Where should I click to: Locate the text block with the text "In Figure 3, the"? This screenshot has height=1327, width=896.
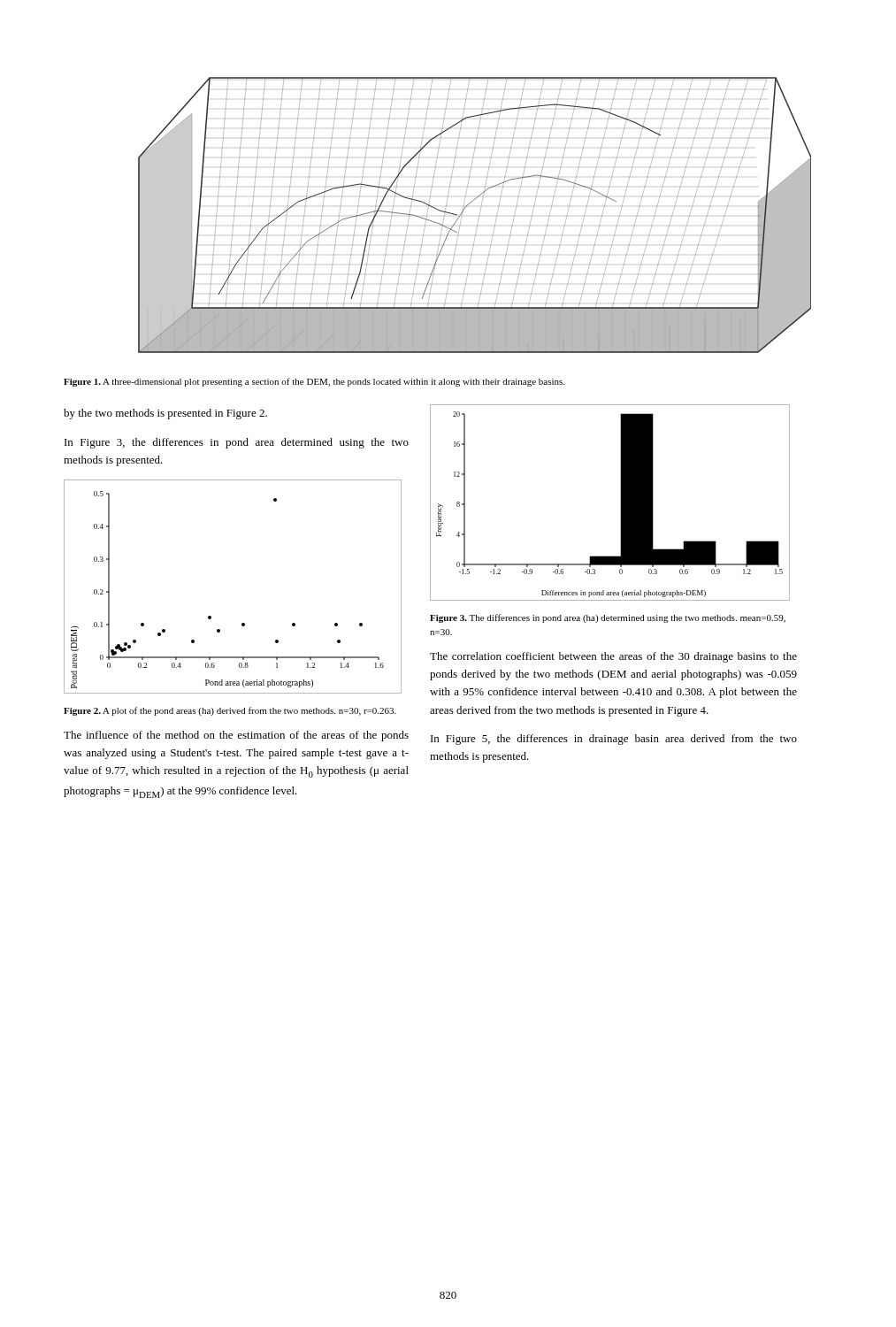pyautogui.click(x=236, y=450)
